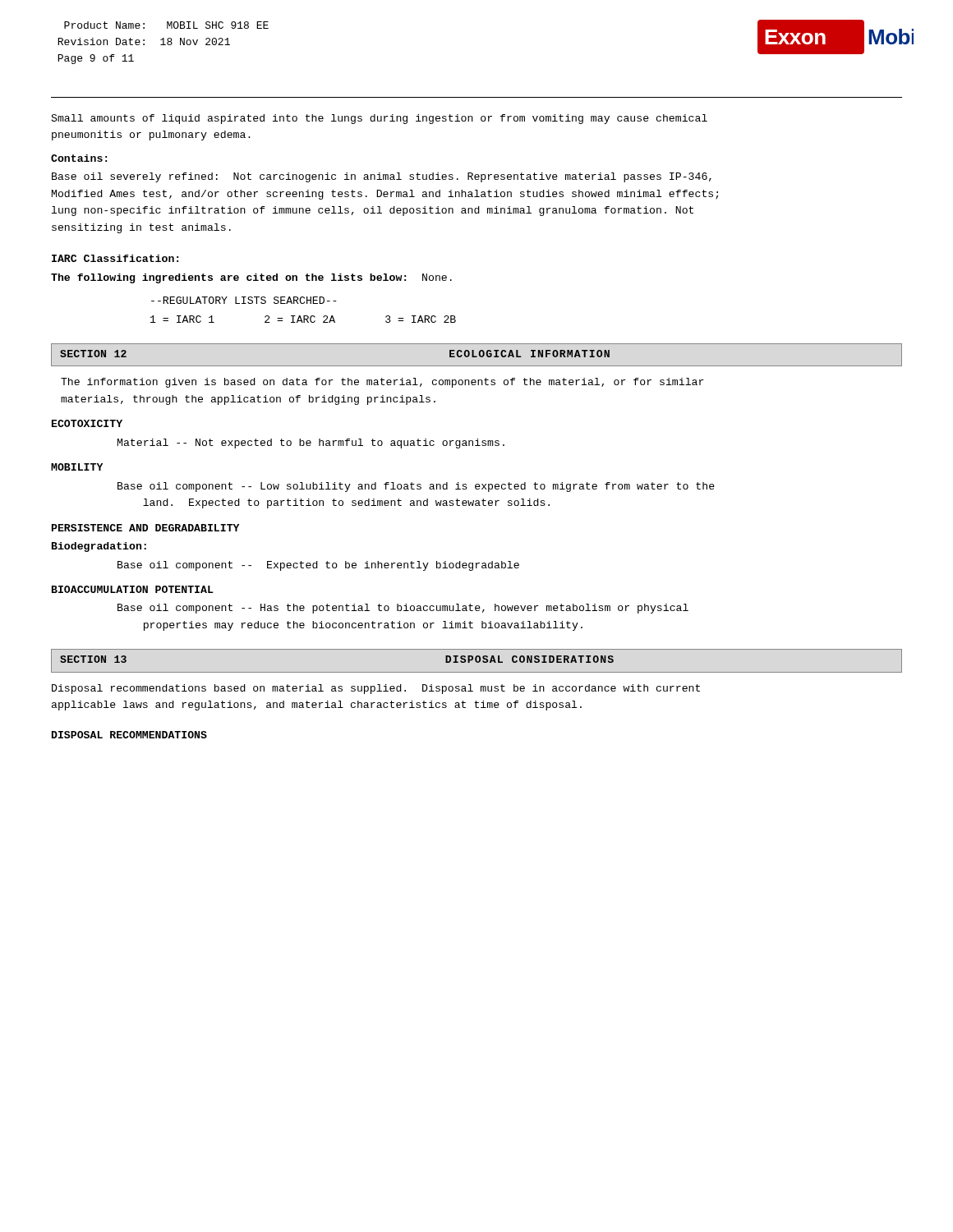
Task: Click the table
Action: coord(476,311)
